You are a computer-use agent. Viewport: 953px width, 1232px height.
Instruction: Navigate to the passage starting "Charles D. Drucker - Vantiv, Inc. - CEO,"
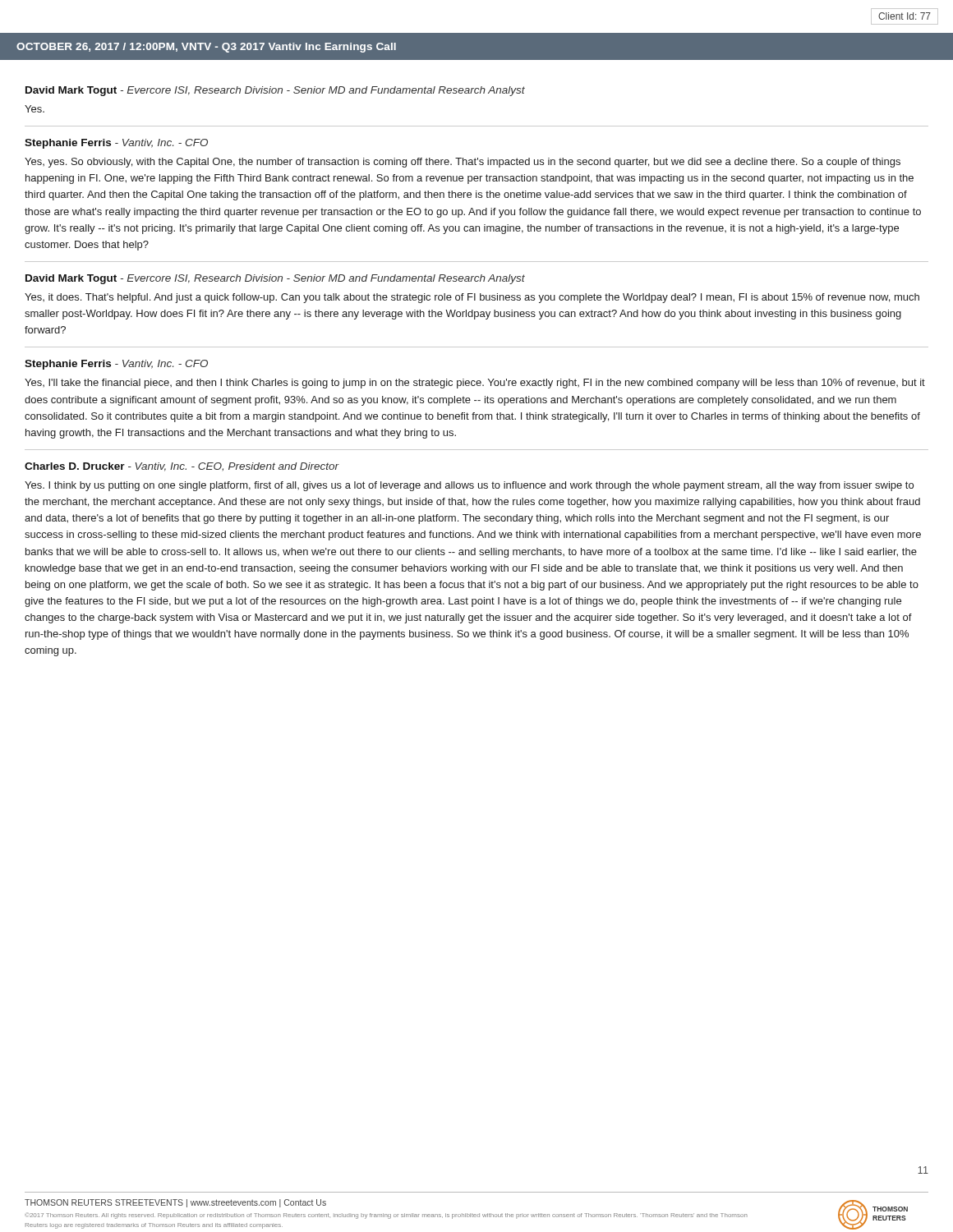pyautogui.click(x=476, y=560)
